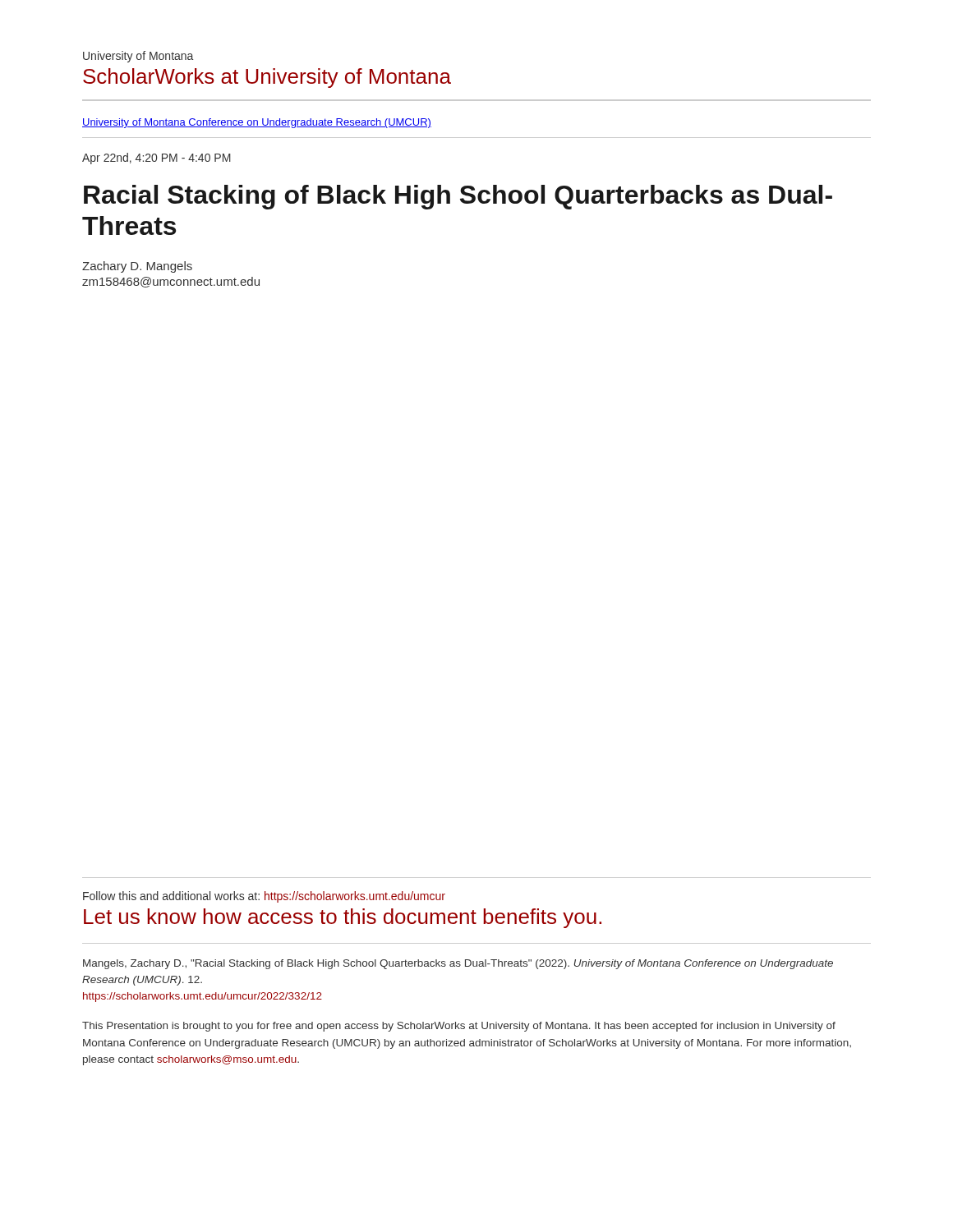953x1232 pixels.
Task: Locate the text that says "University of Montana Conference on Undergraduate Research (UMCUR)"
Action: (x=257, y=122)
